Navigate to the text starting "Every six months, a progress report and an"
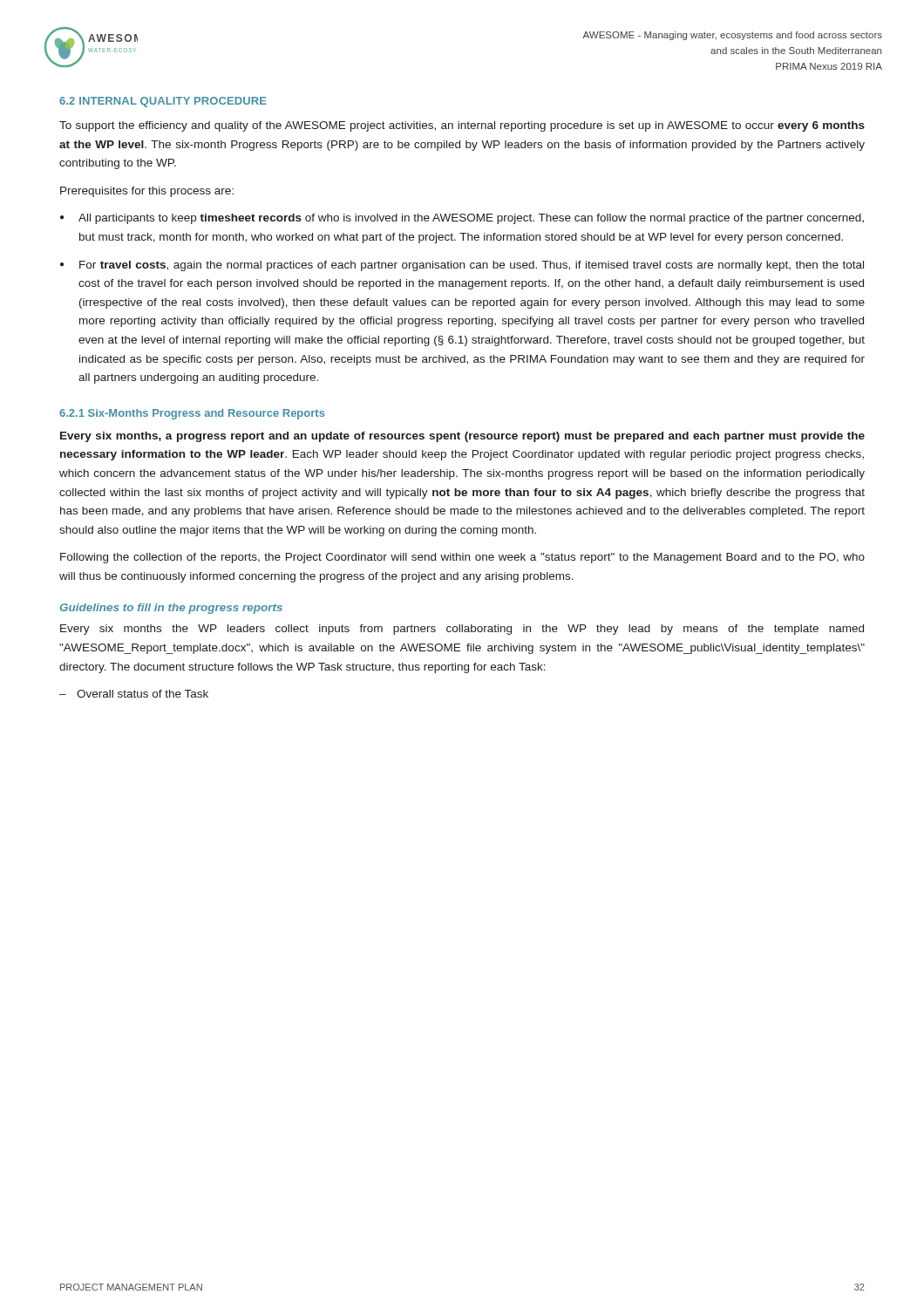This screenshot has width=924, height=1308. point(462,482)
